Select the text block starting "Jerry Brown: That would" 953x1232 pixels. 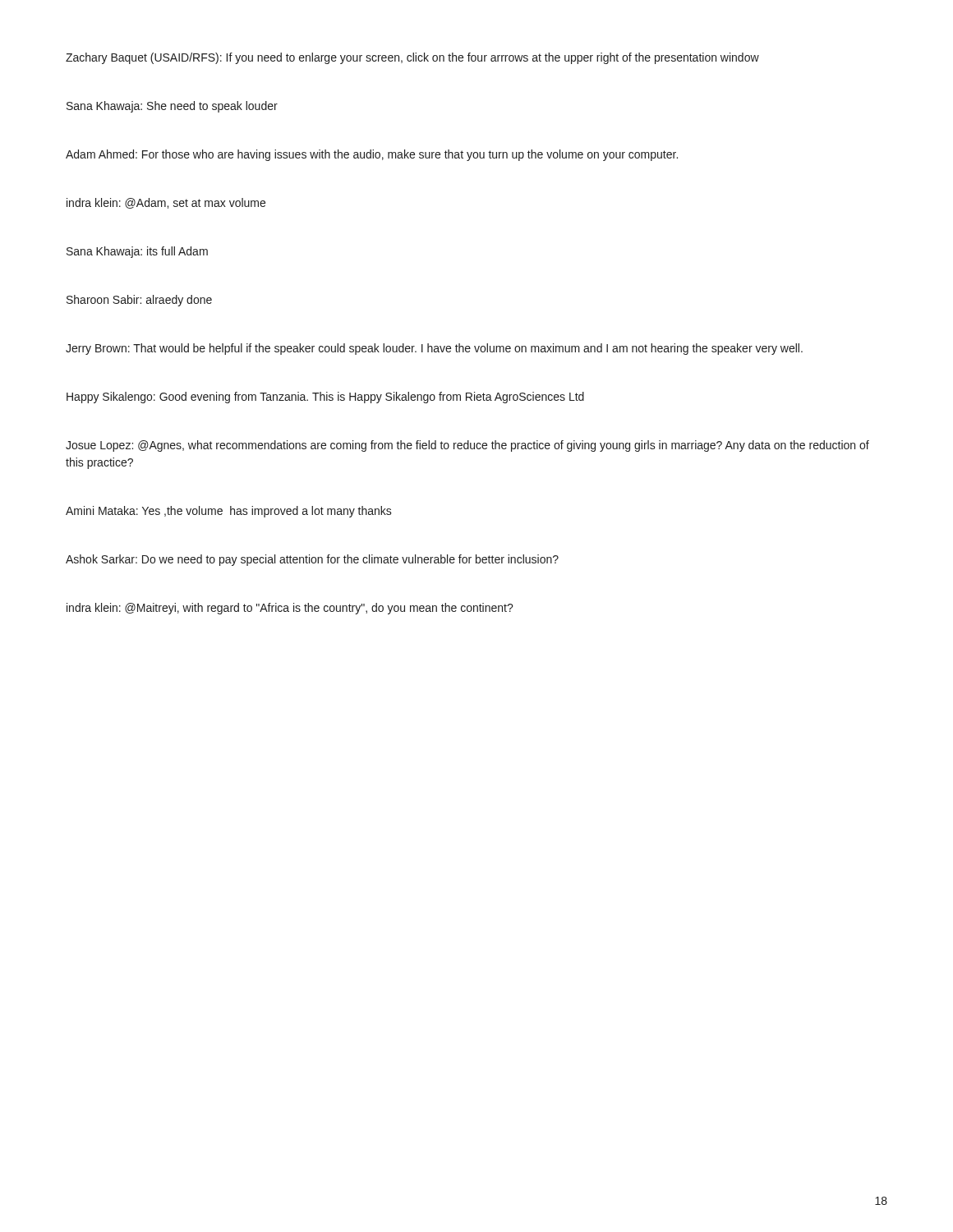[435, 348]
